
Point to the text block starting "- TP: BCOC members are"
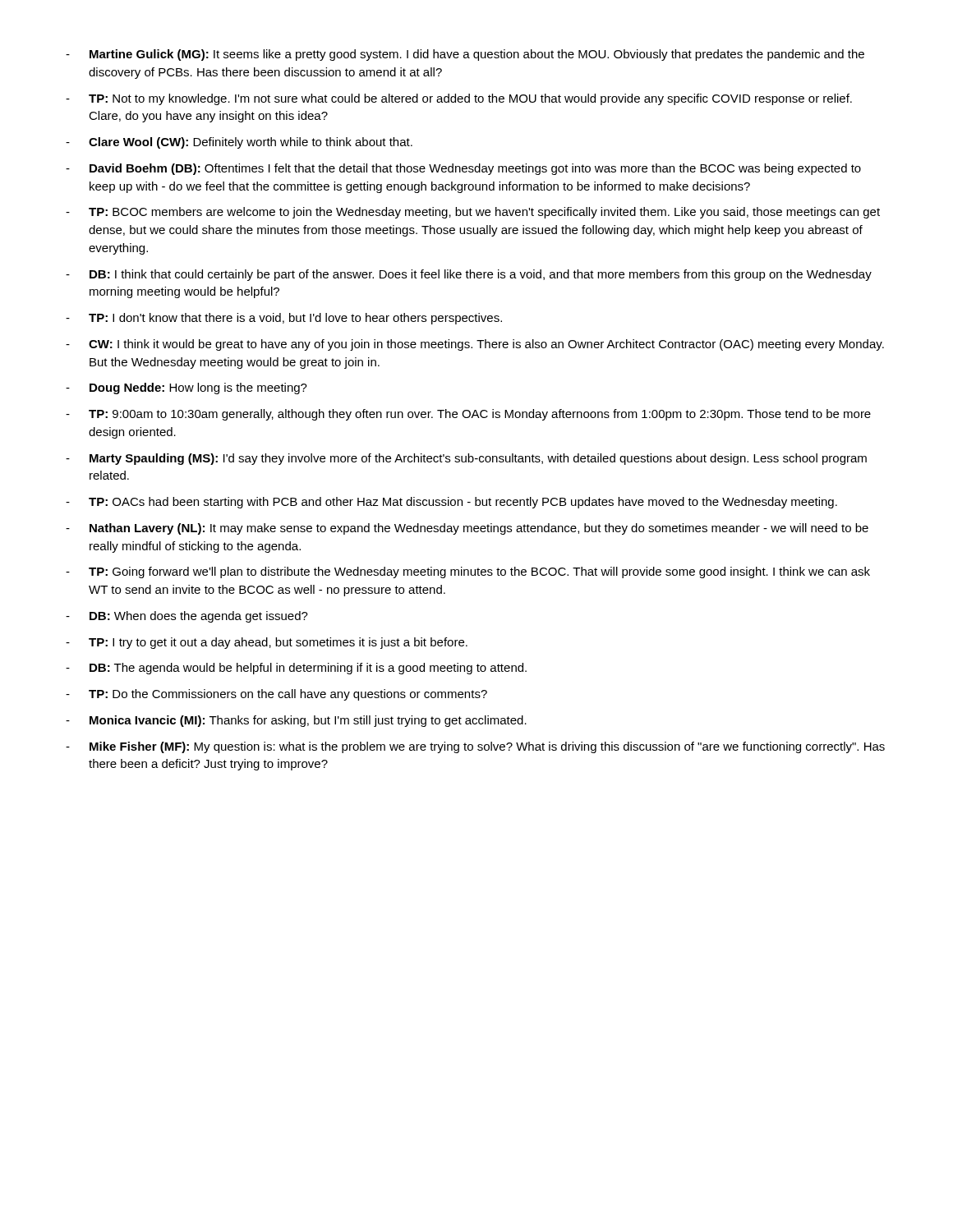click(476, 230)
